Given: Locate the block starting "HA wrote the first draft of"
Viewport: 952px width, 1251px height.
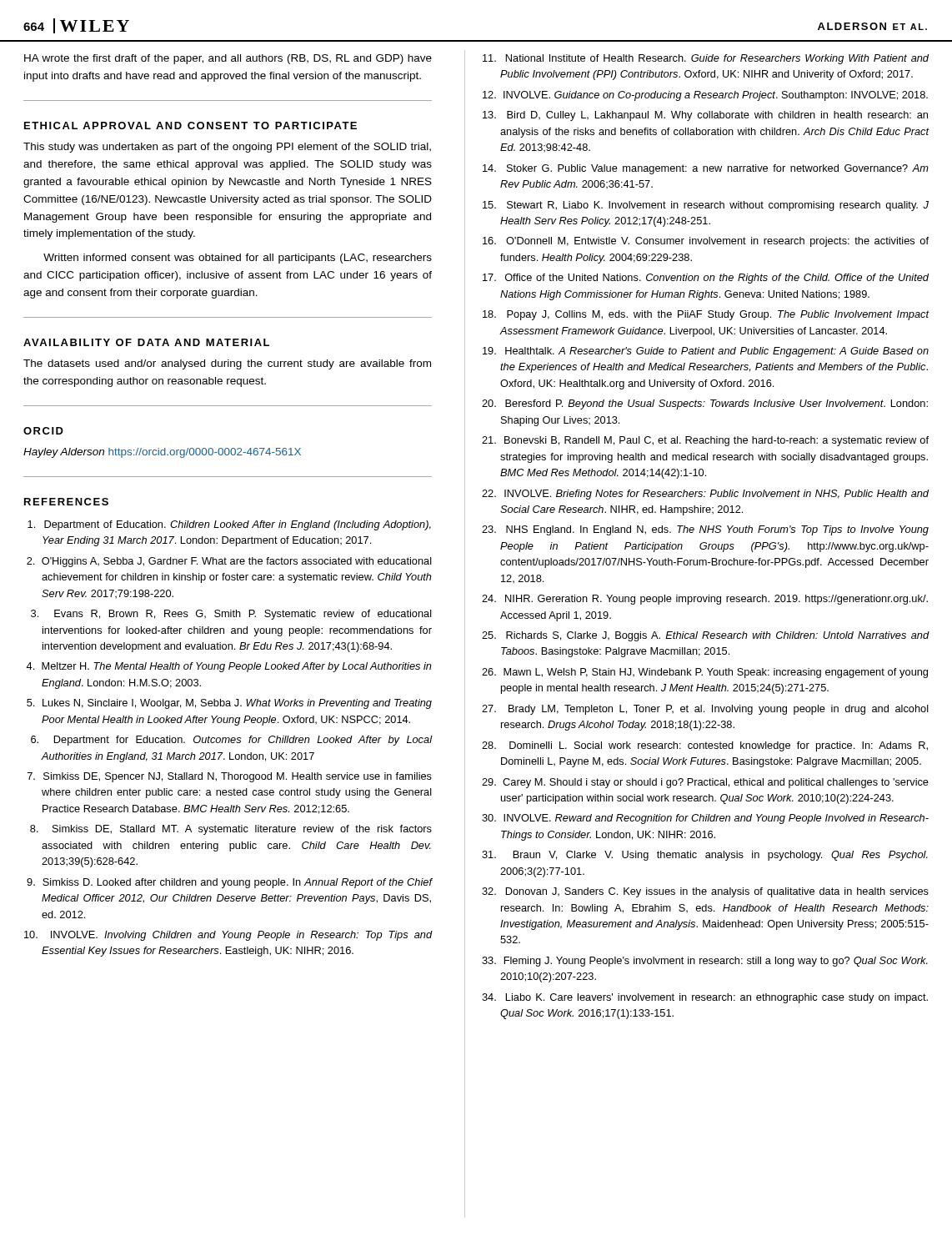Looking at the screenshot, I should [228, 67].
